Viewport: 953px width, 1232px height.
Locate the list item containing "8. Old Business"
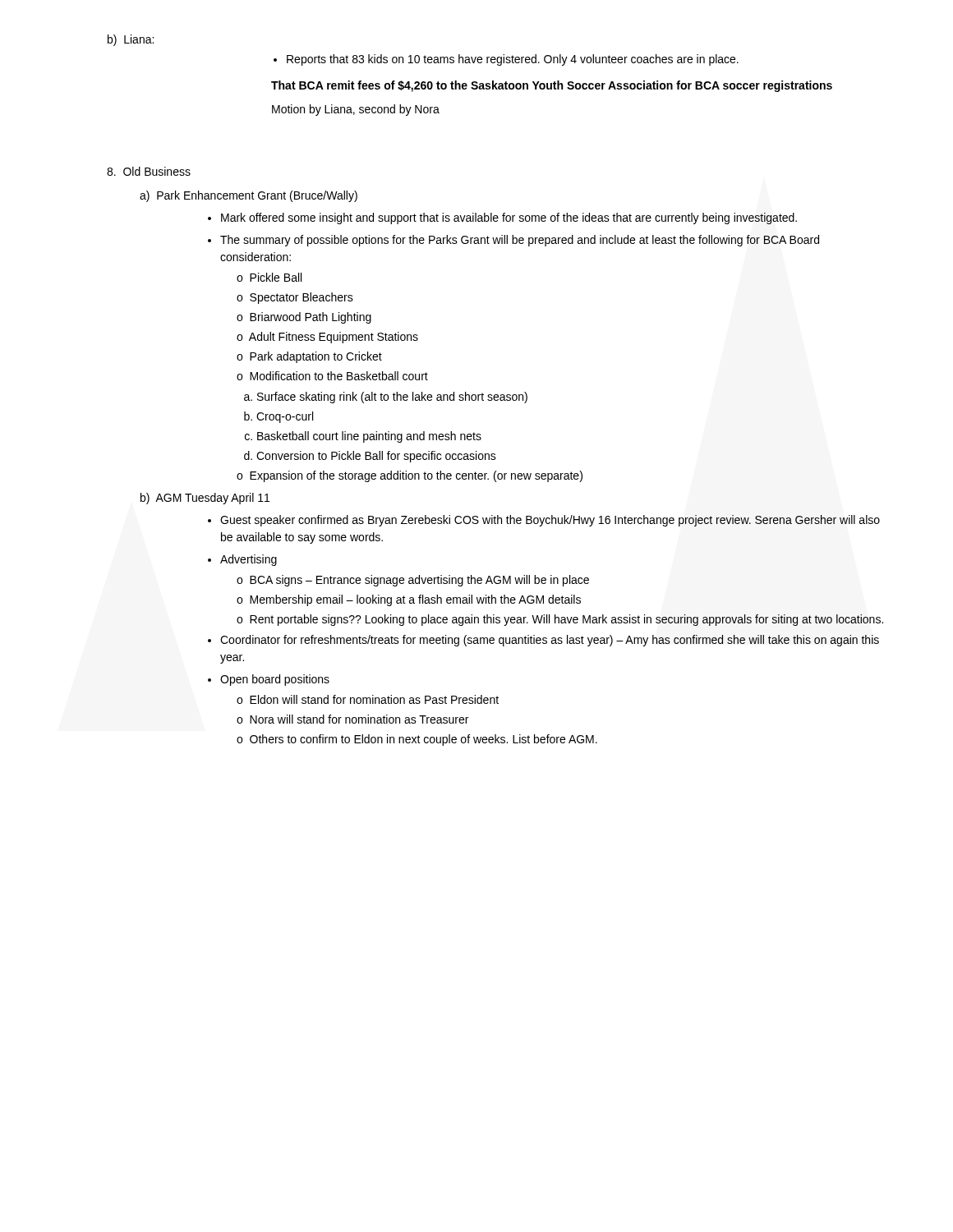149,172
